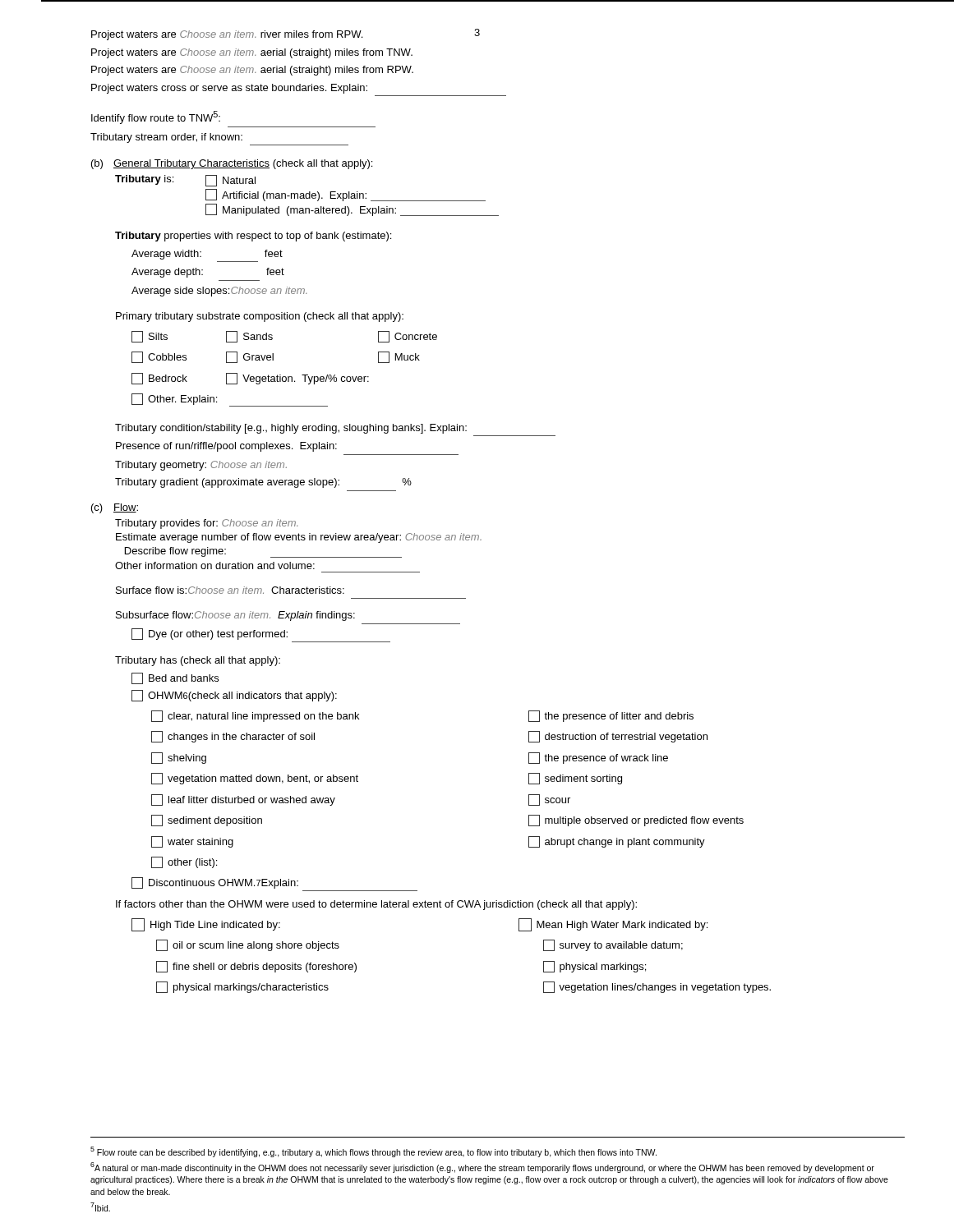Viewport: 954px width, 1232px height.
Task: Point to the block starting "Primary tributary substrate composition (check all"
Action: 260,317
